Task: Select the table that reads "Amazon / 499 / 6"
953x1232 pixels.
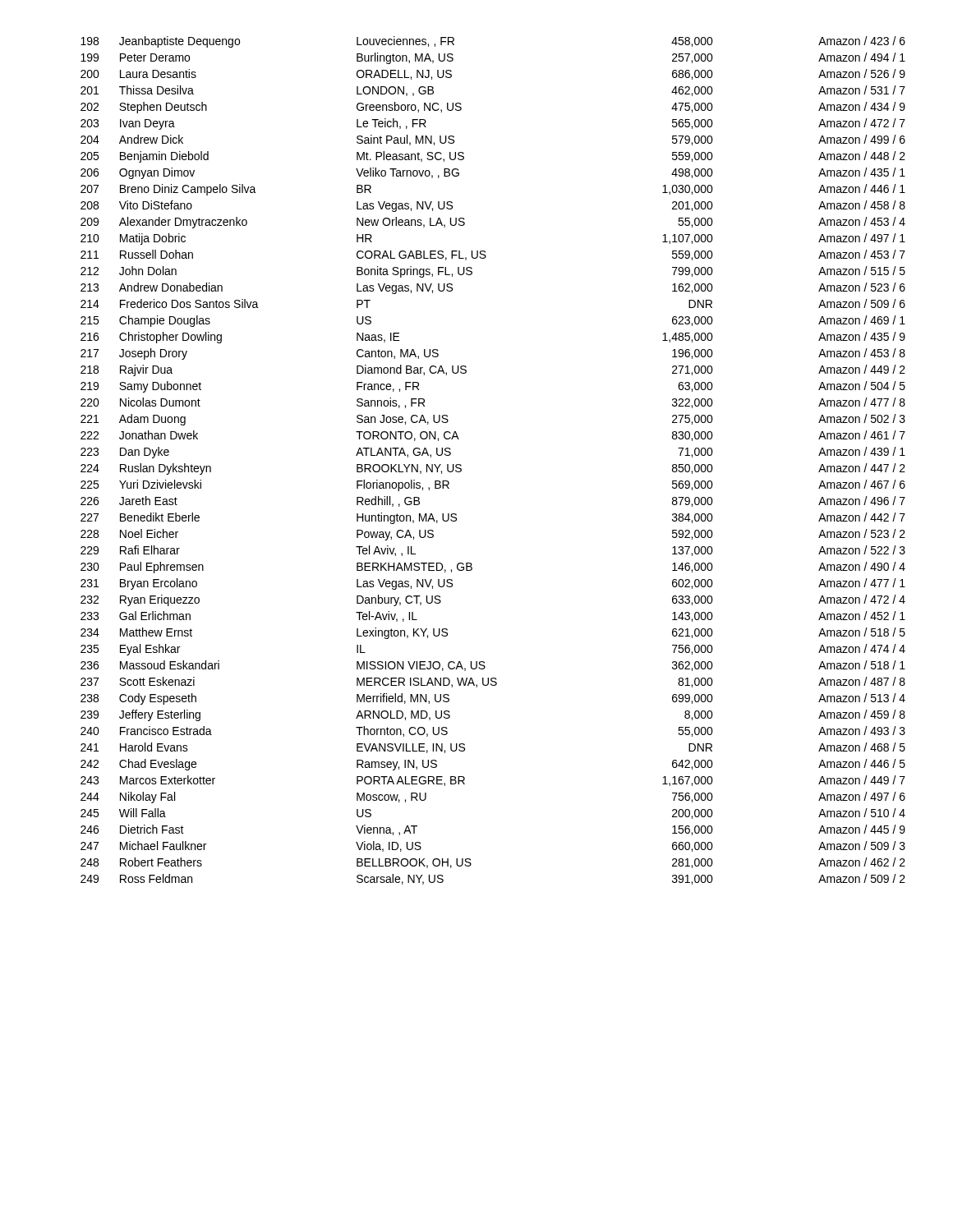Action: [476, 460]
